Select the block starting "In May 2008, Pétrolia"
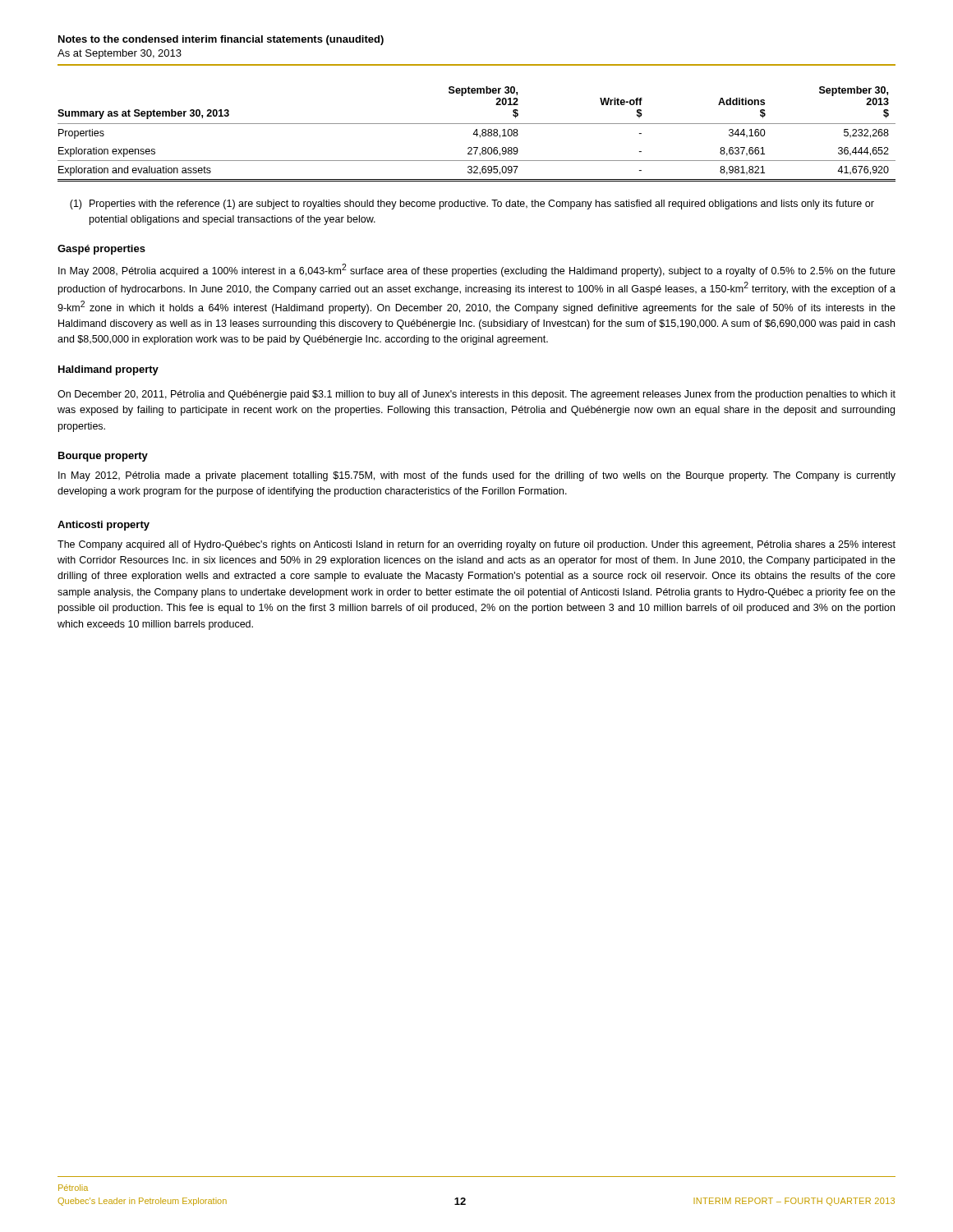This screenshot has height=1232, width=953. (476, 304)
